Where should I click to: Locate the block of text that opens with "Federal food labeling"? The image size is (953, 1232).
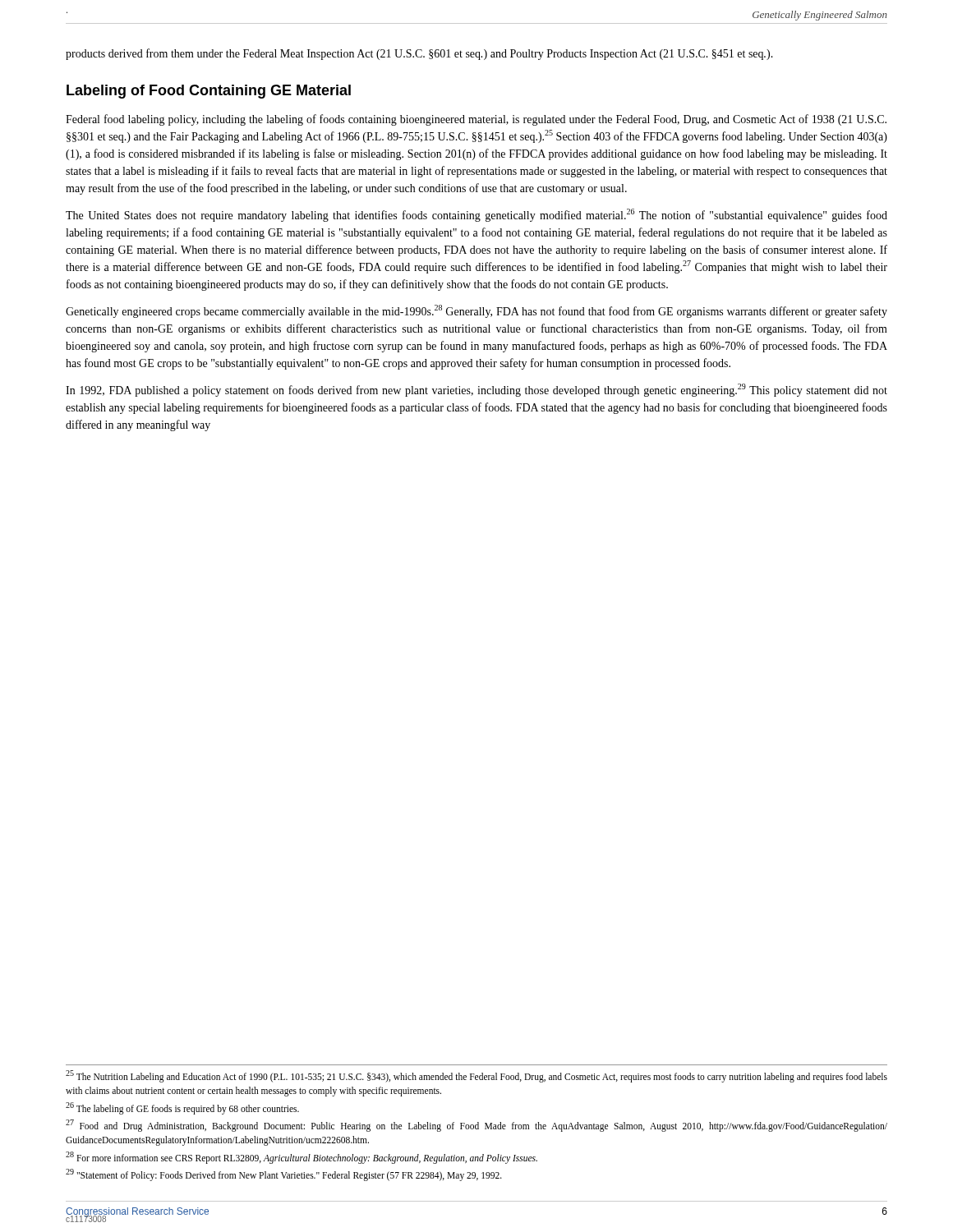(x=476, y=154)
